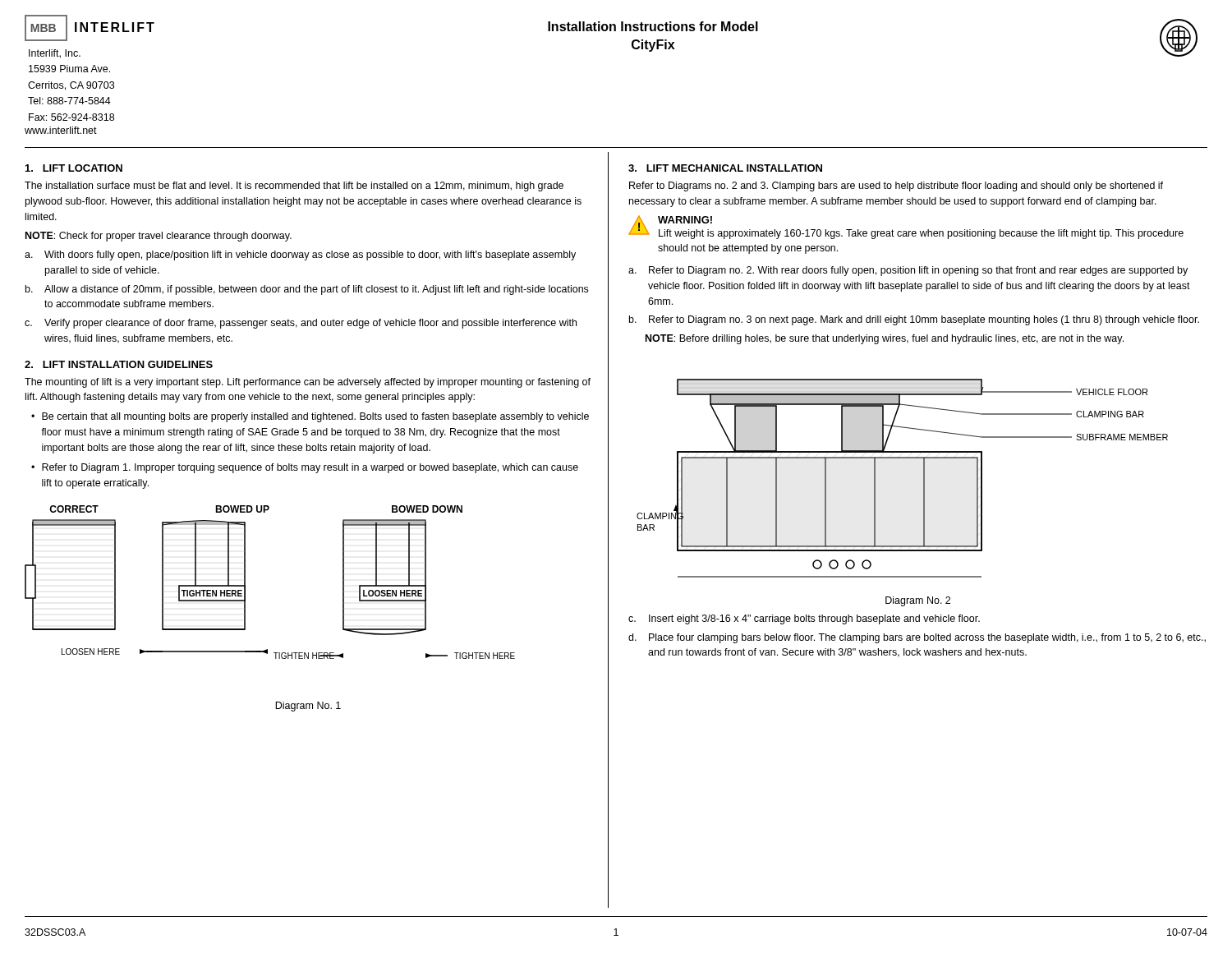Image resolution: width=1232 pixels, height=953 pixels.
Task: Locate the element starting "The installation surface must be flat"
Action: click(303, 201)
